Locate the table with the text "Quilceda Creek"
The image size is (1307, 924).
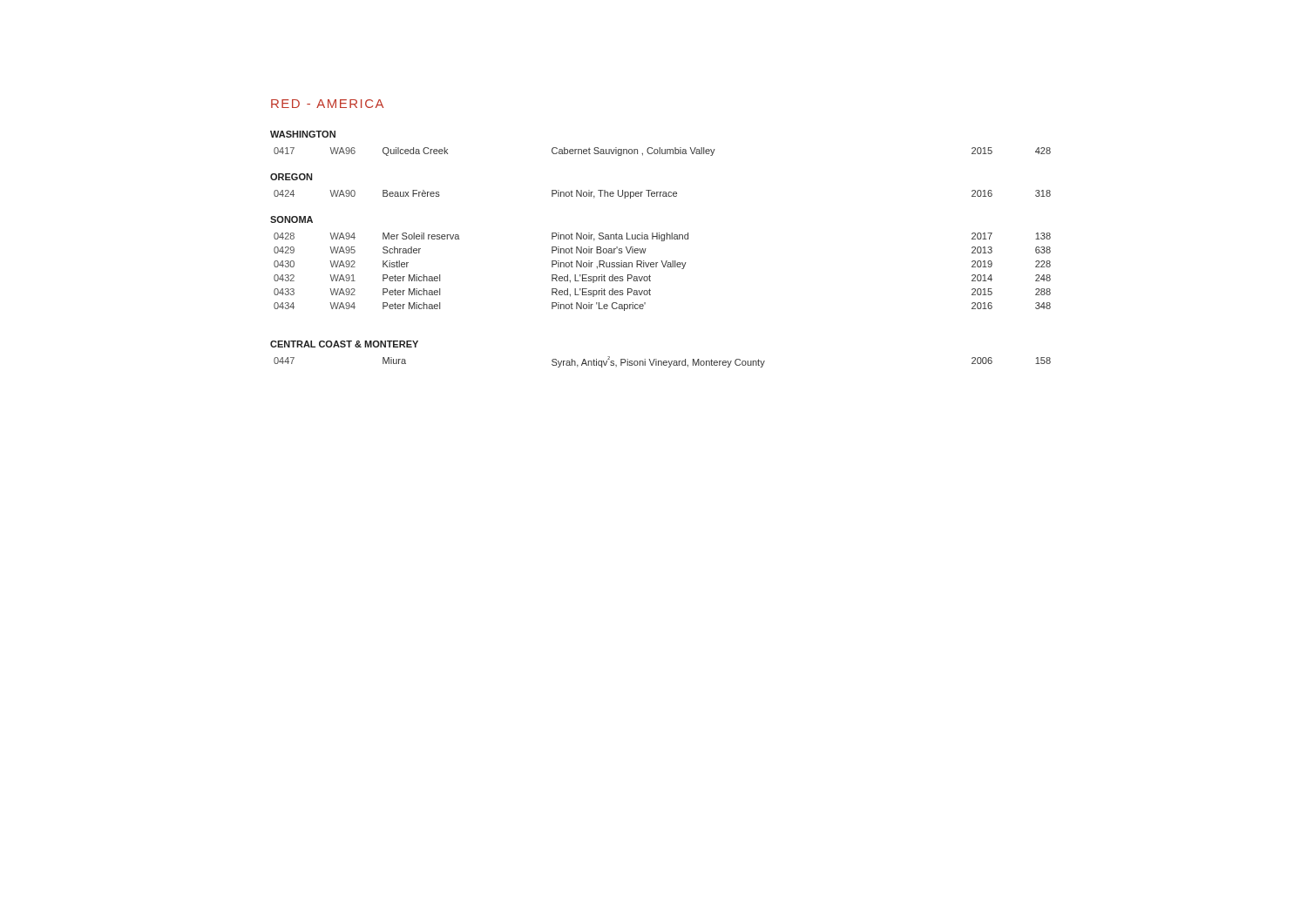click(x=662, y=151)
